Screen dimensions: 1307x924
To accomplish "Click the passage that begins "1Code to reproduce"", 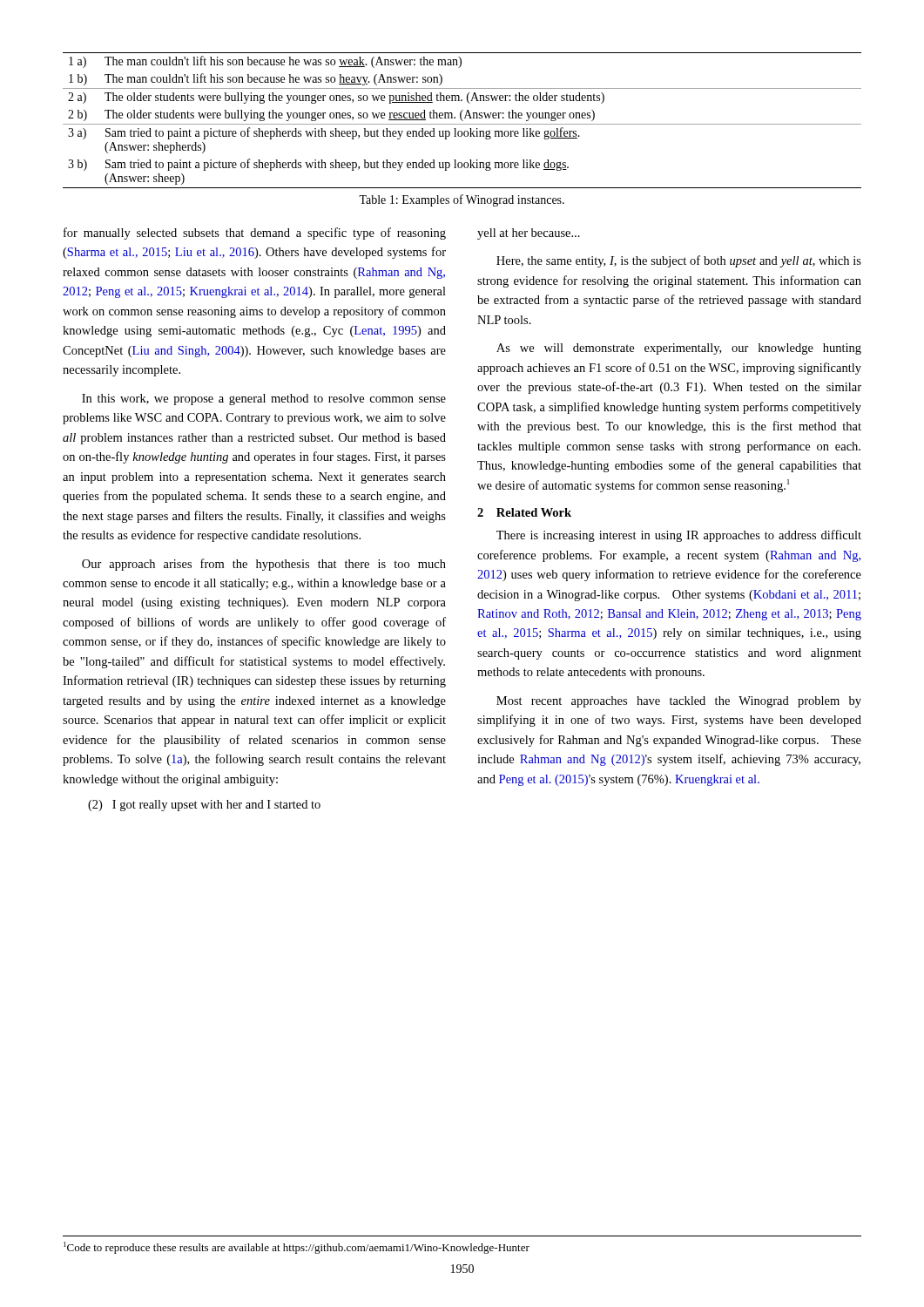I will point(296,1247).
